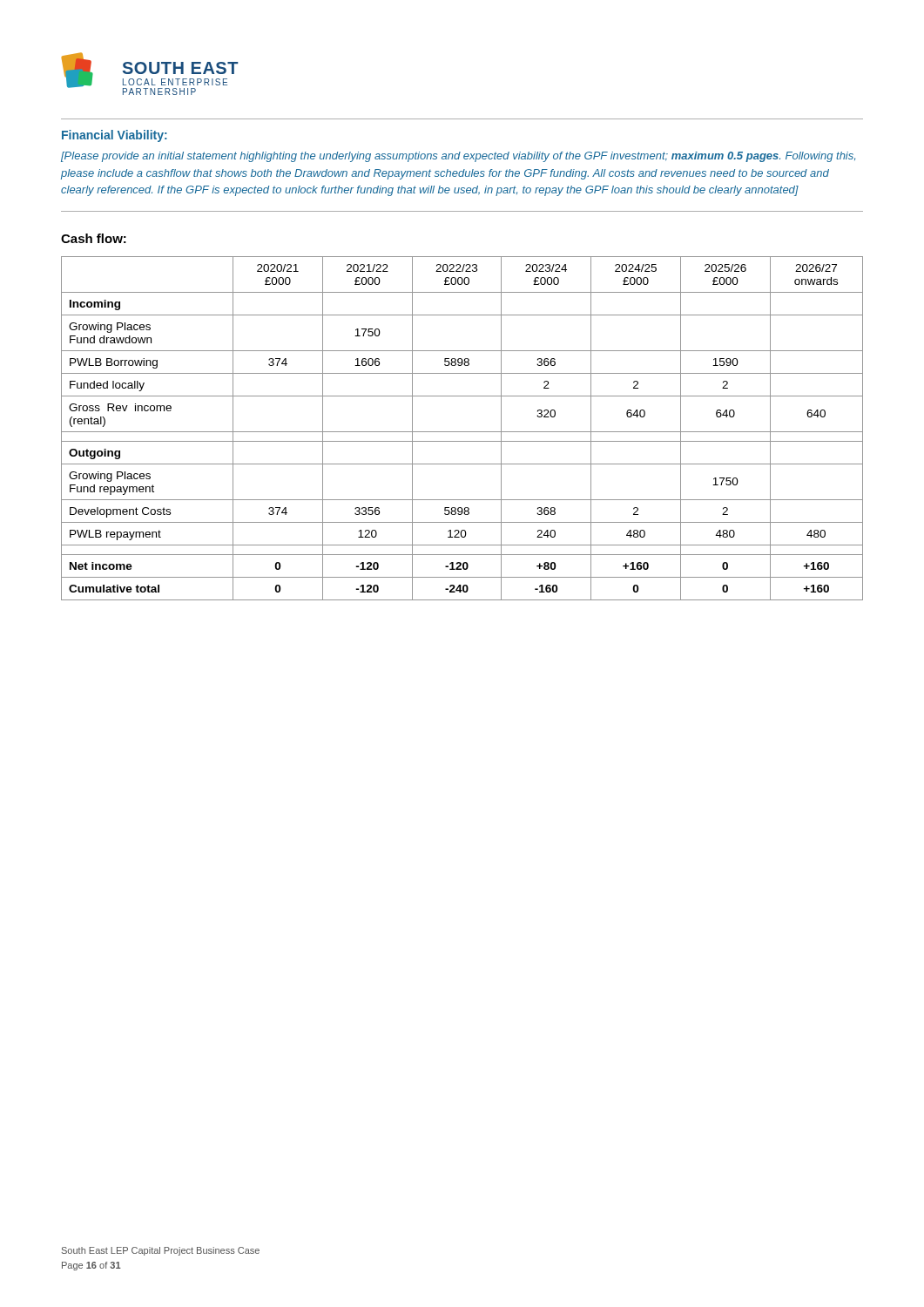The width and height of the screenshot is (924, 1307).
Task: Find the logo
Action: click(462, 78)
